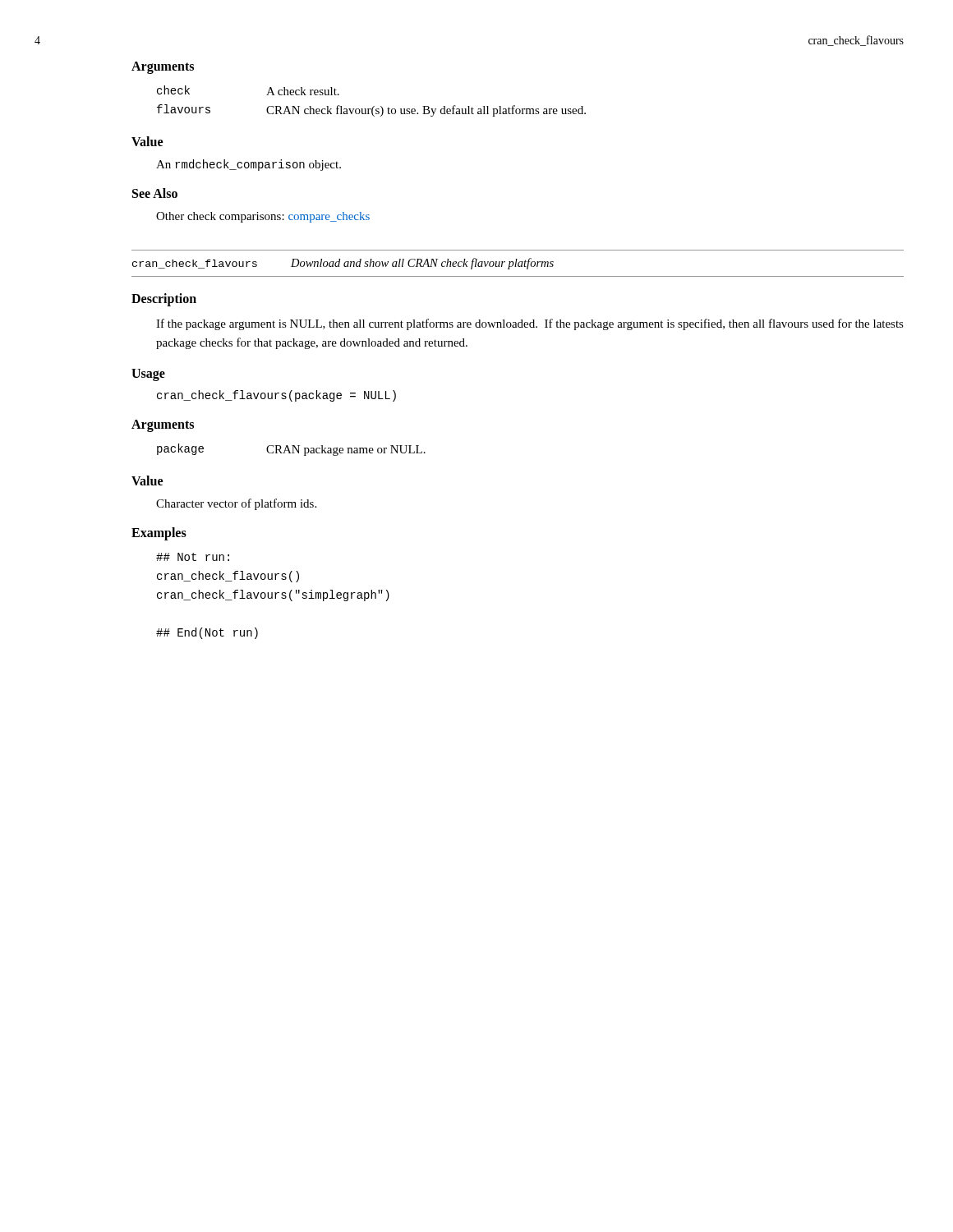Find the text with the text "Character vector of platform ids."
Image resolution: width=953 pixels, height=1232 pixels.
pyautogui.click(x=237, y=503)
